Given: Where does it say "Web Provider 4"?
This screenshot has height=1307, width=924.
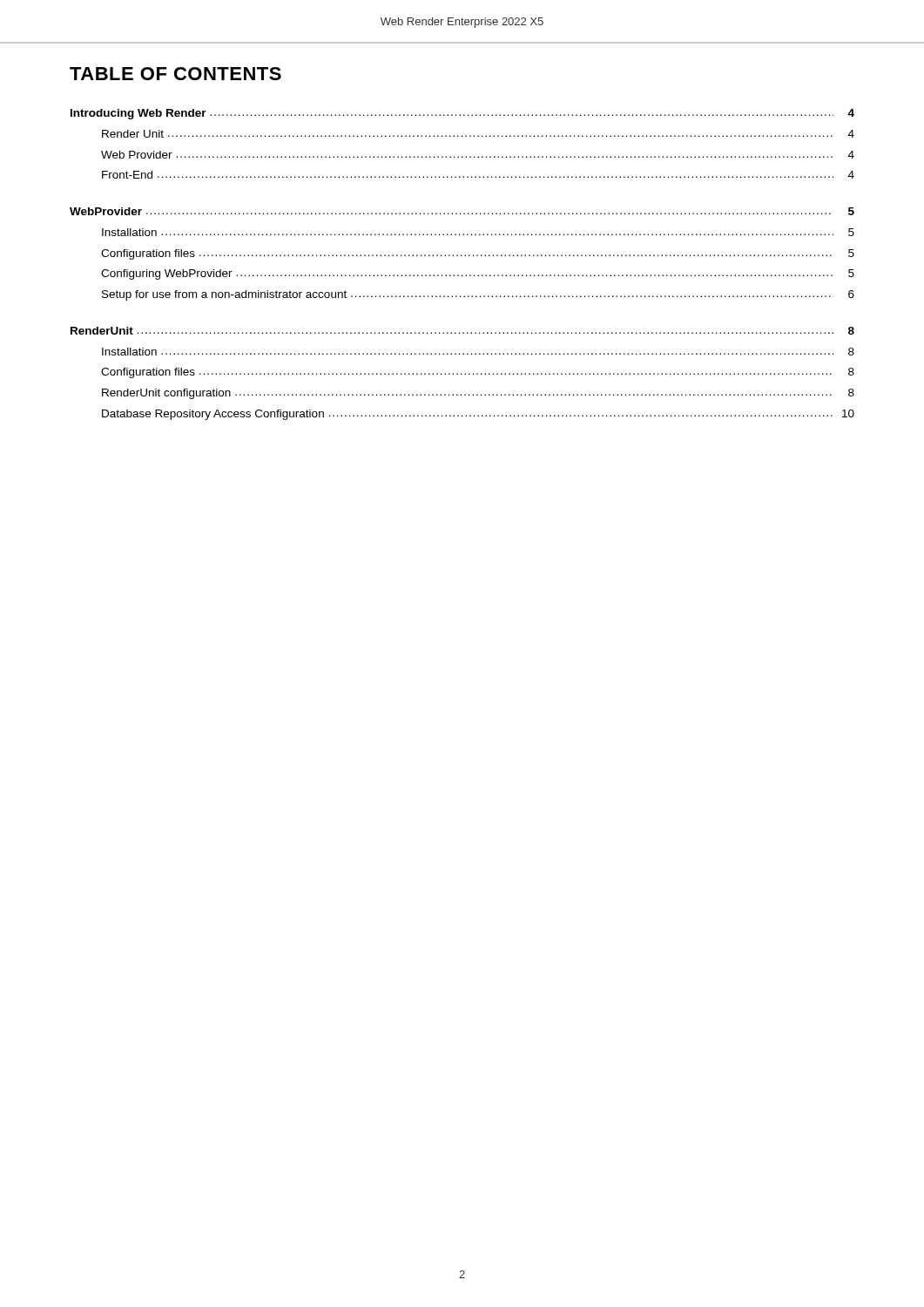Looking at the screenshot, I should (x=462, y=154).
